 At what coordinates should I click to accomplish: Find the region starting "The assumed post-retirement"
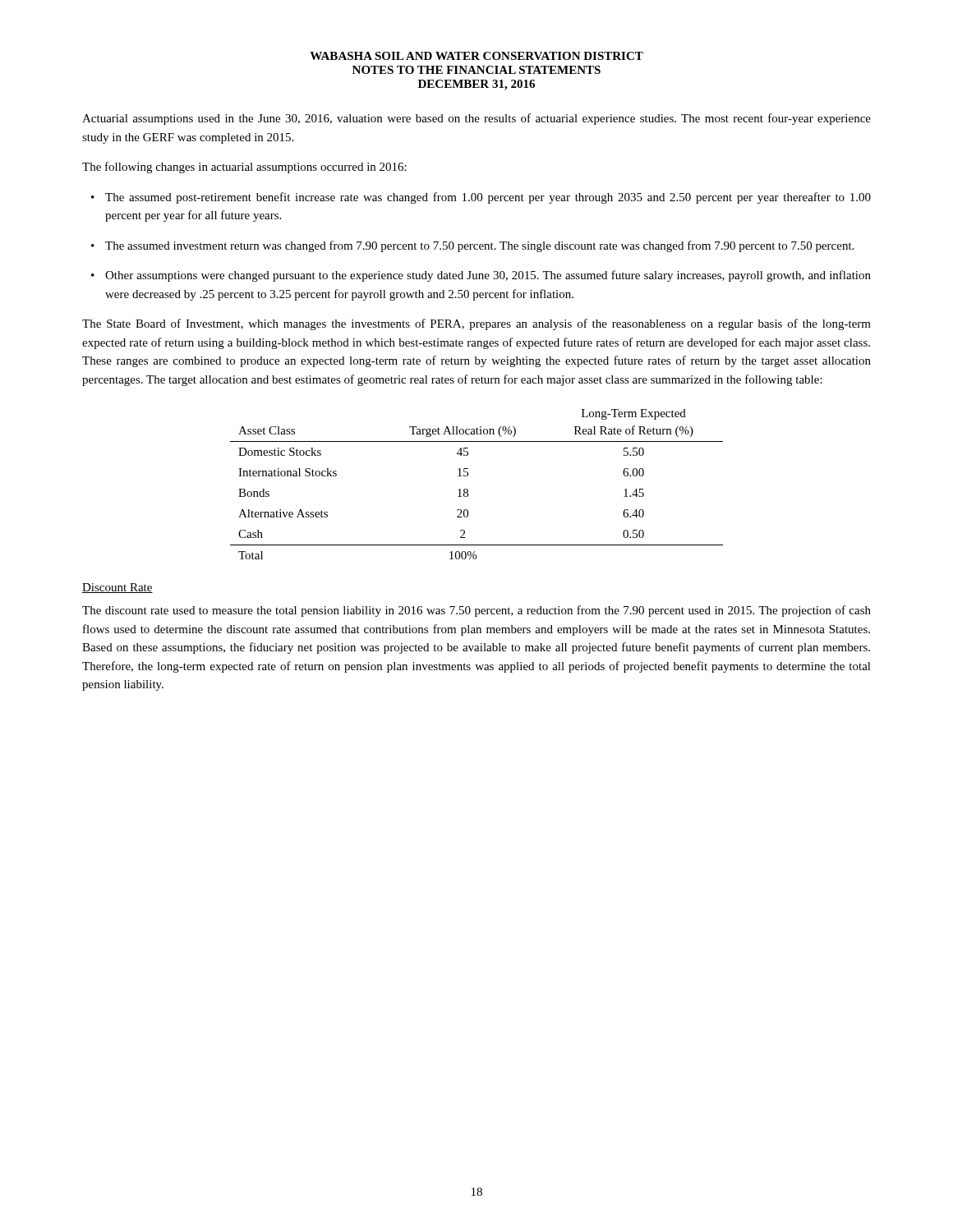[x=476, y=206]
